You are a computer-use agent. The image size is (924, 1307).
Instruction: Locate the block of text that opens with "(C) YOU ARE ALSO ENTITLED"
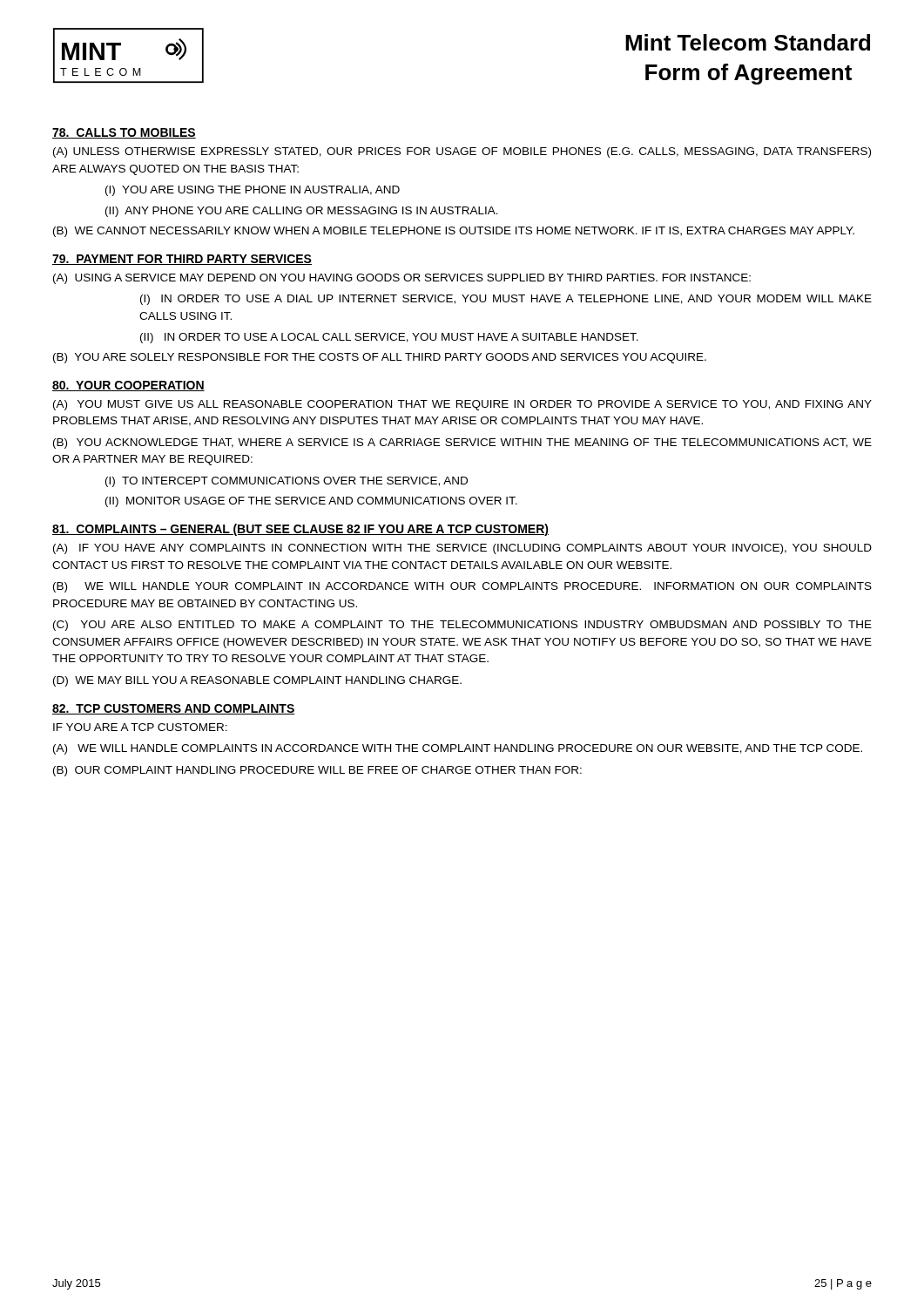coord(462,642)
